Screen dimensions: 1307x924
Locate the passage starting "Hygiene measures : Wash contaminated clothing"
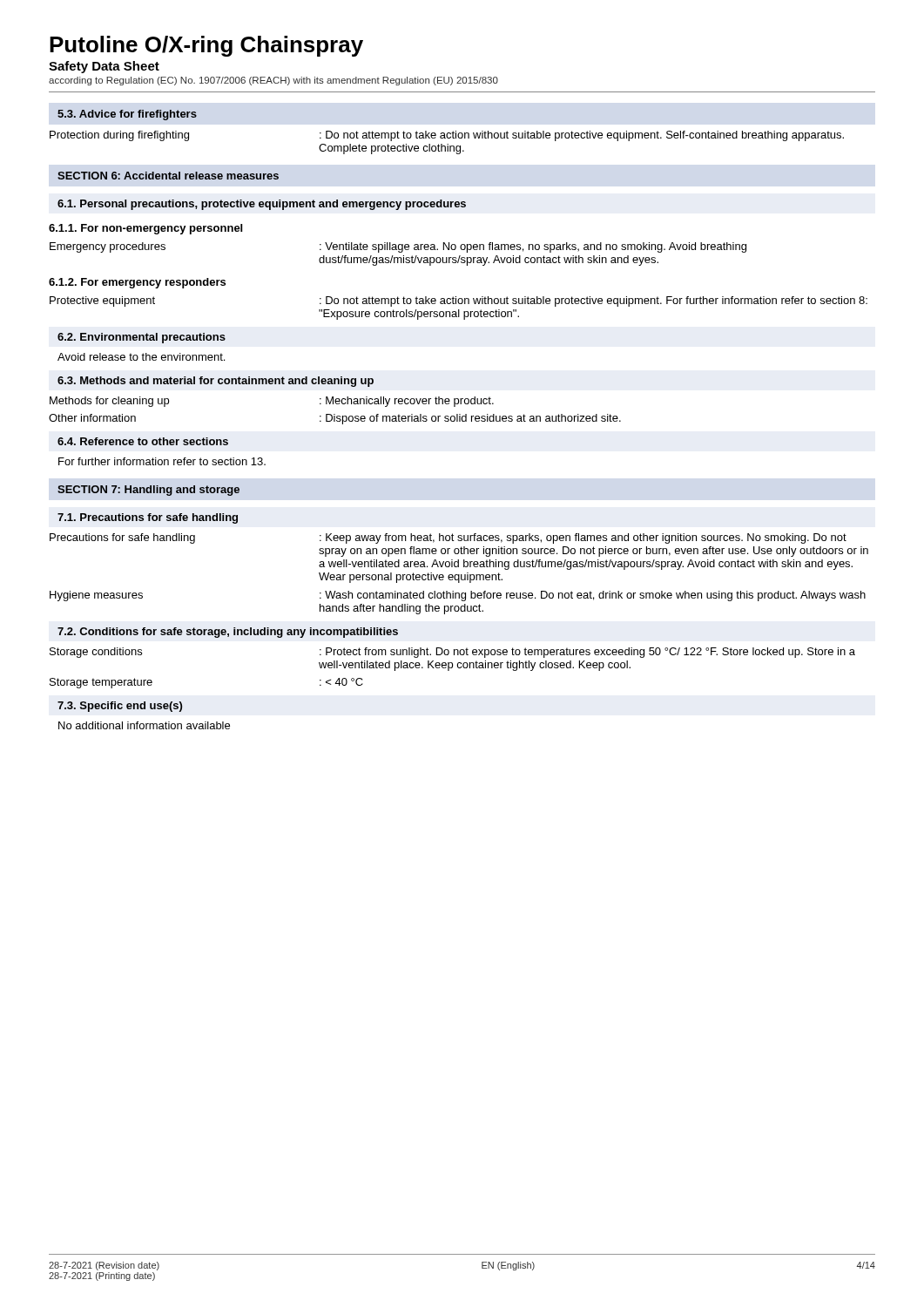[x=462, y=601]
